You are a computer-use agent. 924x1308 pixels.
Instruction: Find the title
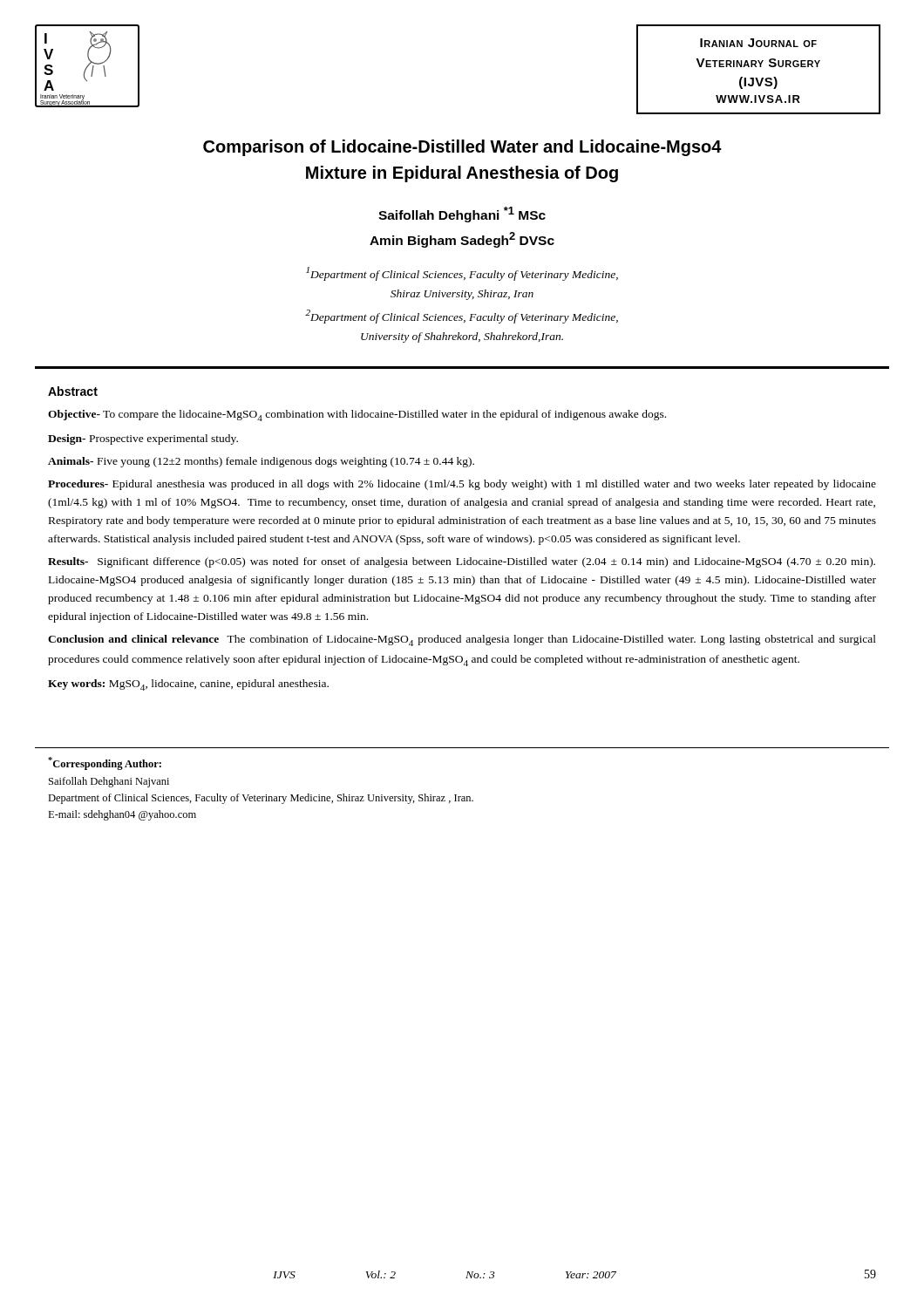tap(462, 159)
